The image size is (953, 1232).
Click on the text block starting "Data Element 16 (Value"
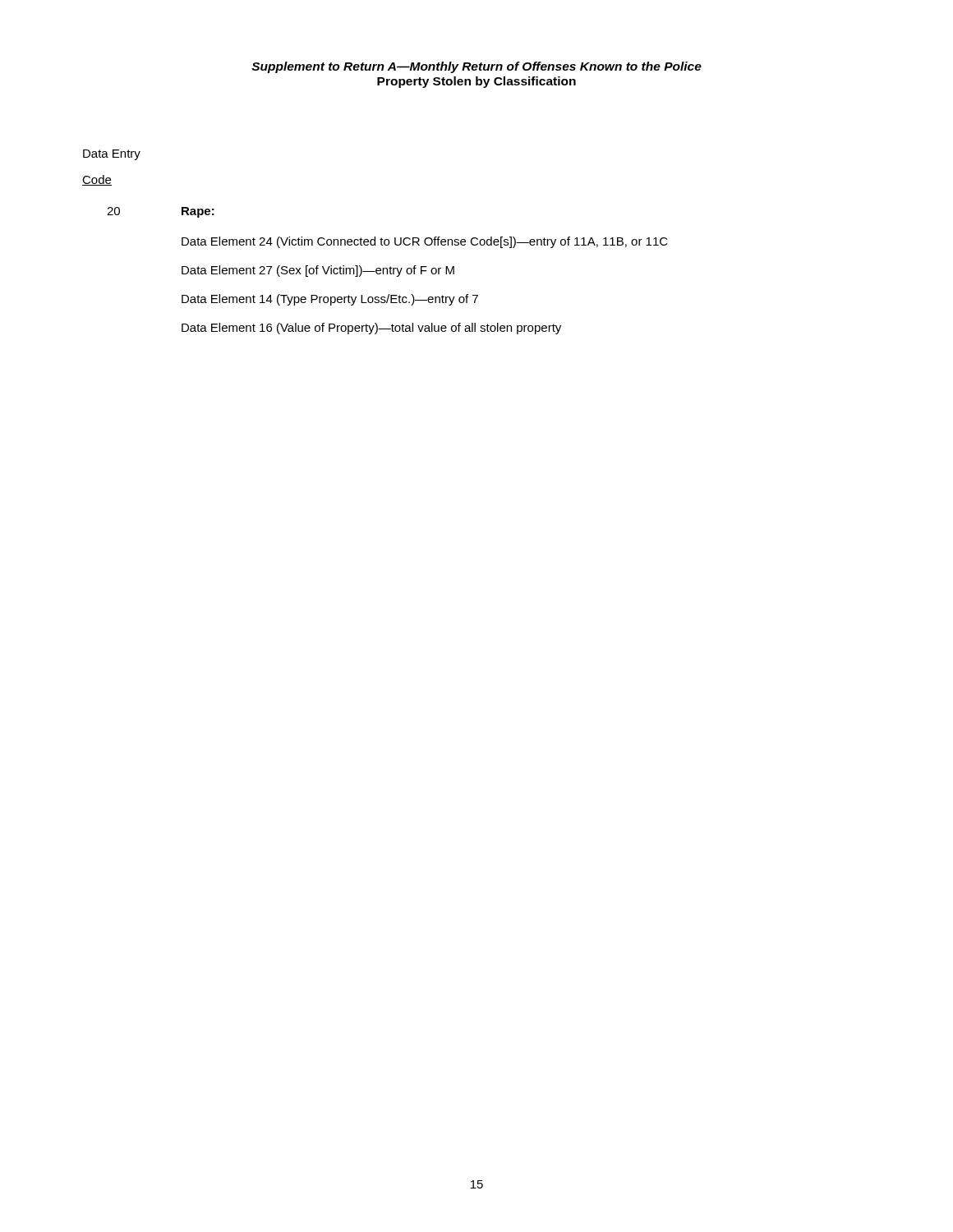click(x=371, y=327)
